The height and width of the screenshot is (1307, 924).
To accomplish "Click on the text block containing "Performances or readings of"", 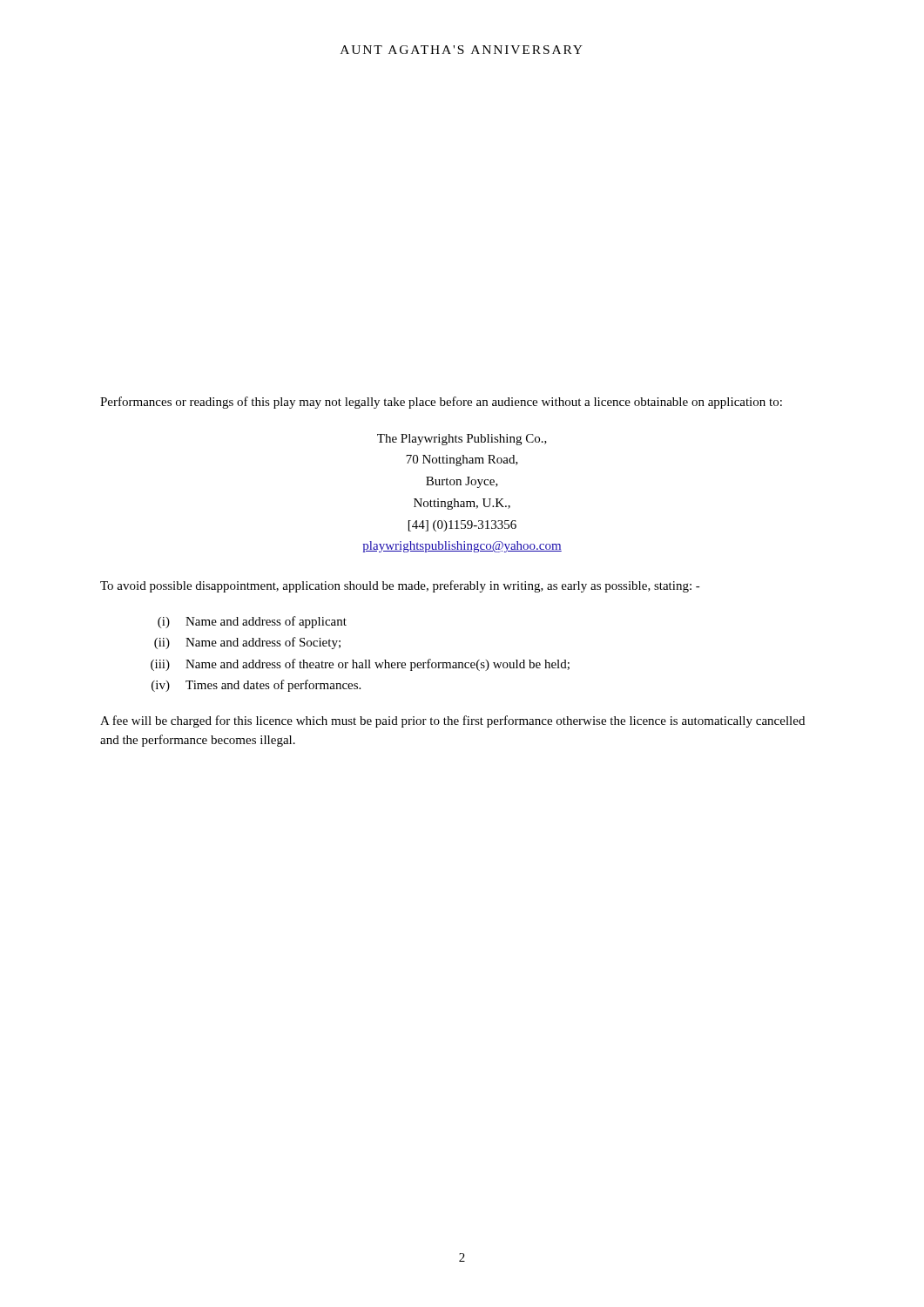I will click(441, 402).
